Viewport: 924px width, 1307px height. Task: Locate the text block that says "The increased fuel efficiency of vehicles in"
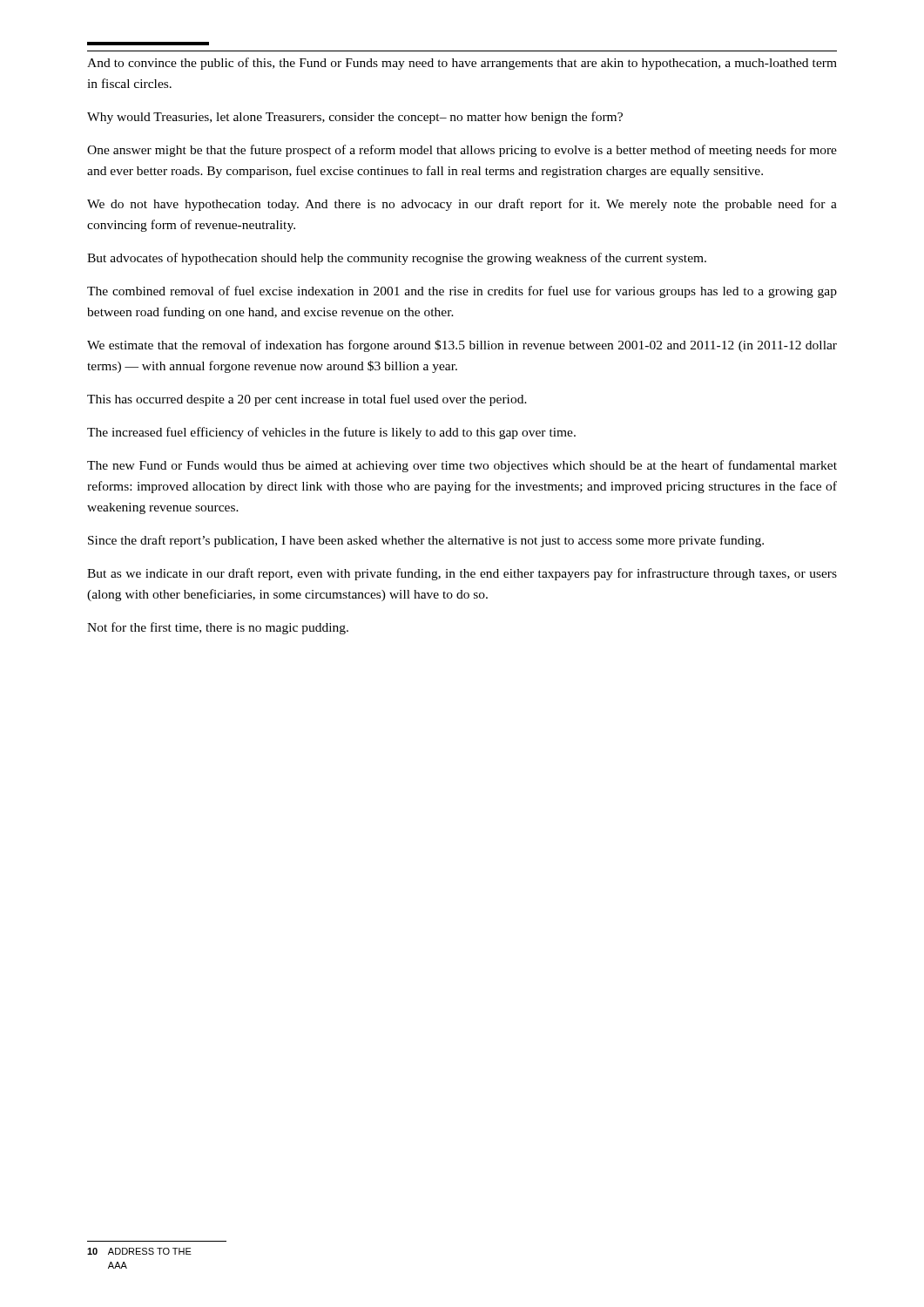click(x=332, y=432)
